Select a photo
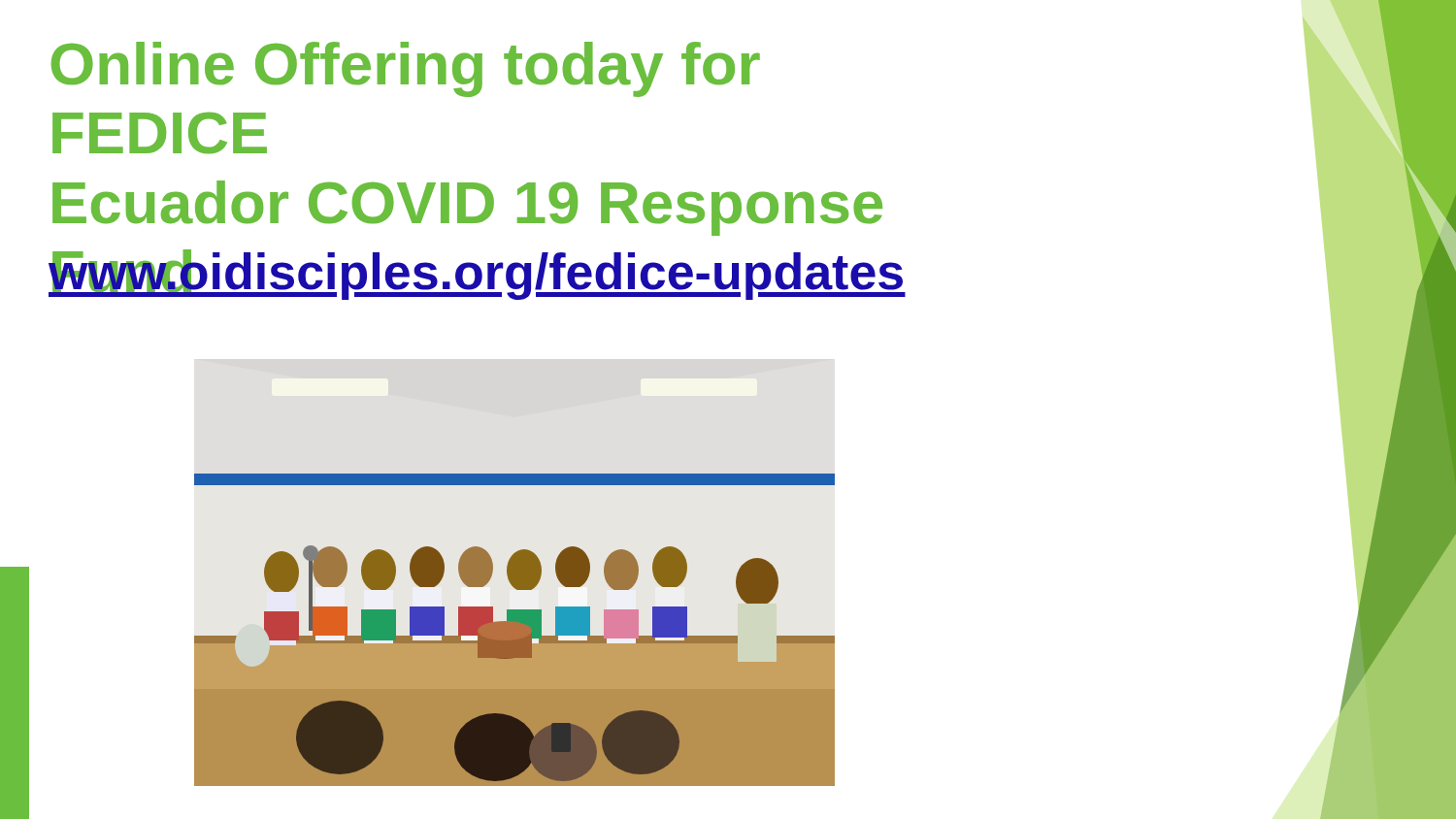The height and width of the screenshot is (819, 1456). tap(514, 573)
